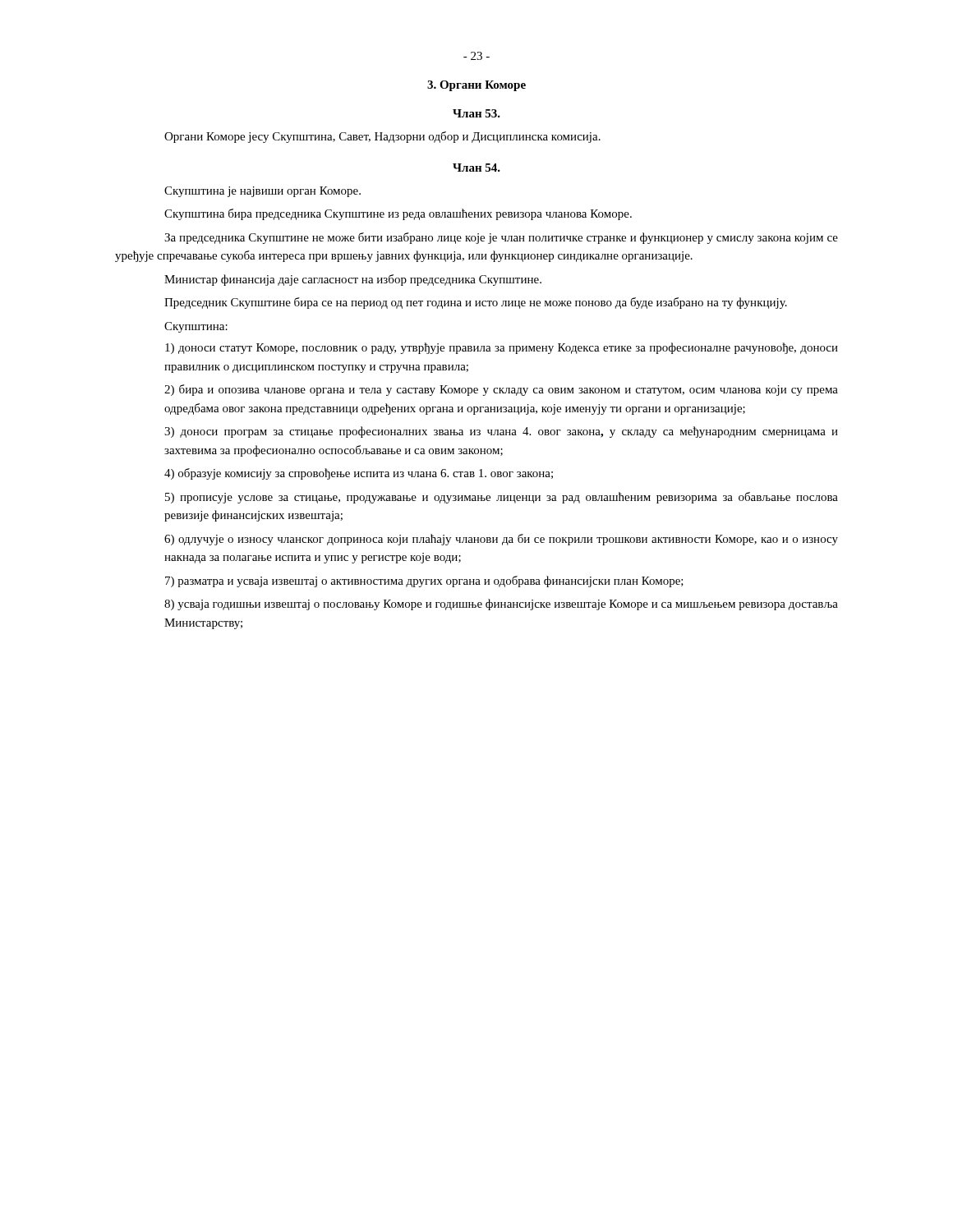Screen dimensions: 1232x953
Task: Locate the element starting "Члан 53."
Action: point(476,113)
